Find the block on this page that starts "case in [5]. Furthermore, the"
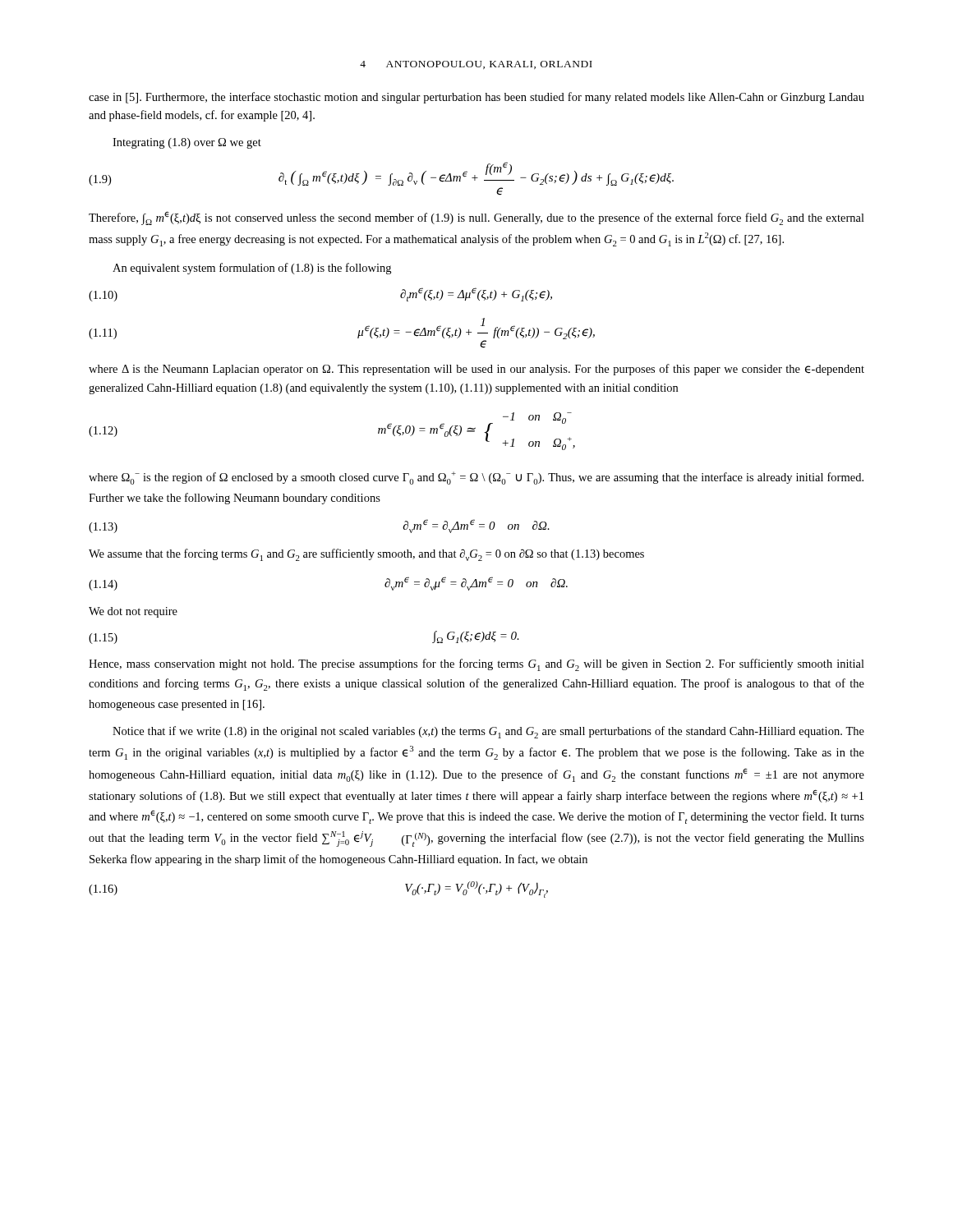Image resolution: width=953 pixels, height=1232 pixels. click(476, 106)
